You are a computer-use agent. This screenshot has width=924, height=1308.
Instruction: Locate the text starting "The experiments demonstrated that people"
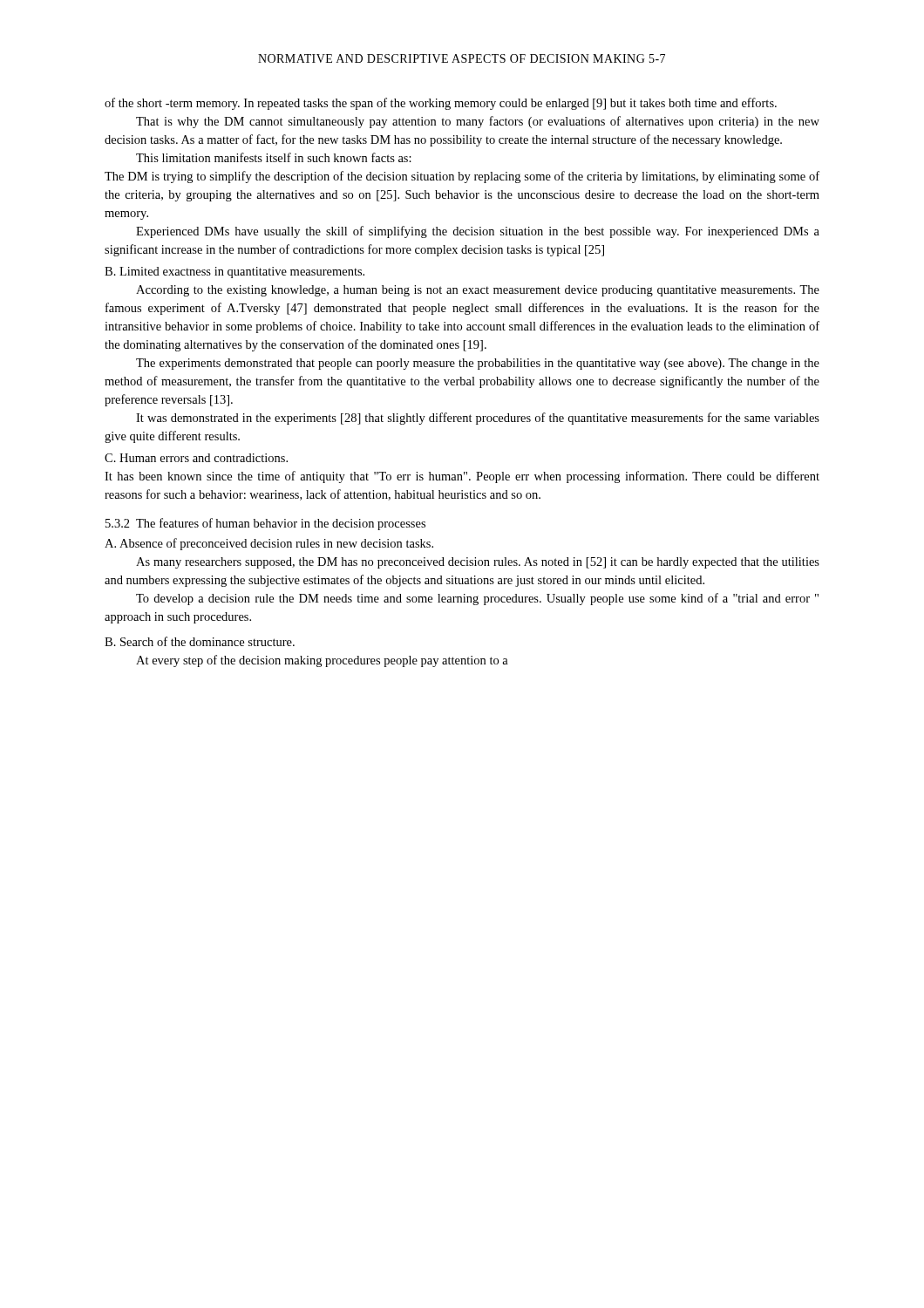pyautogui.click(x=462, y=382)
